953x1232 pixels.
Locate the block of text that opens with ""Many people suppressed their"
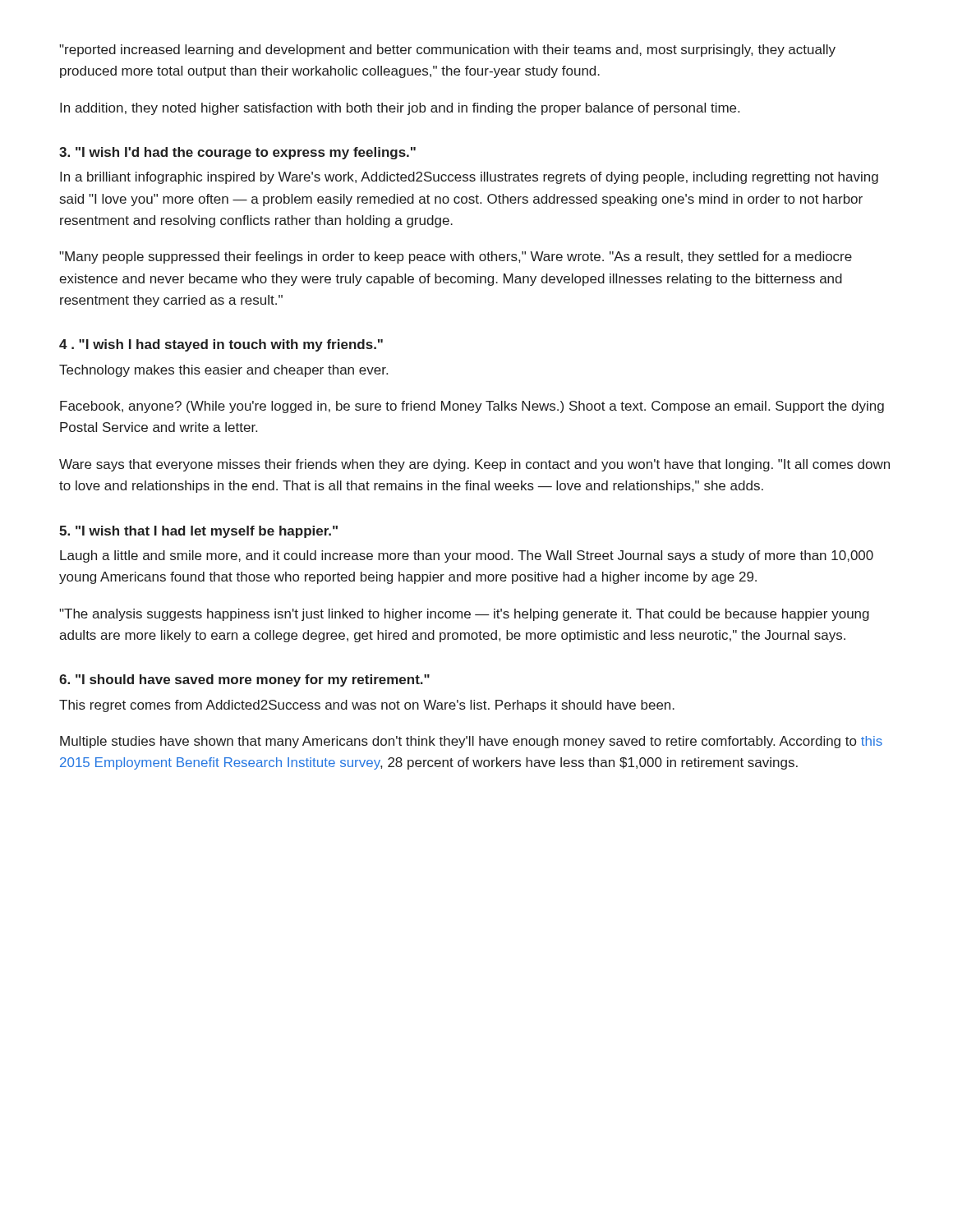456,279
